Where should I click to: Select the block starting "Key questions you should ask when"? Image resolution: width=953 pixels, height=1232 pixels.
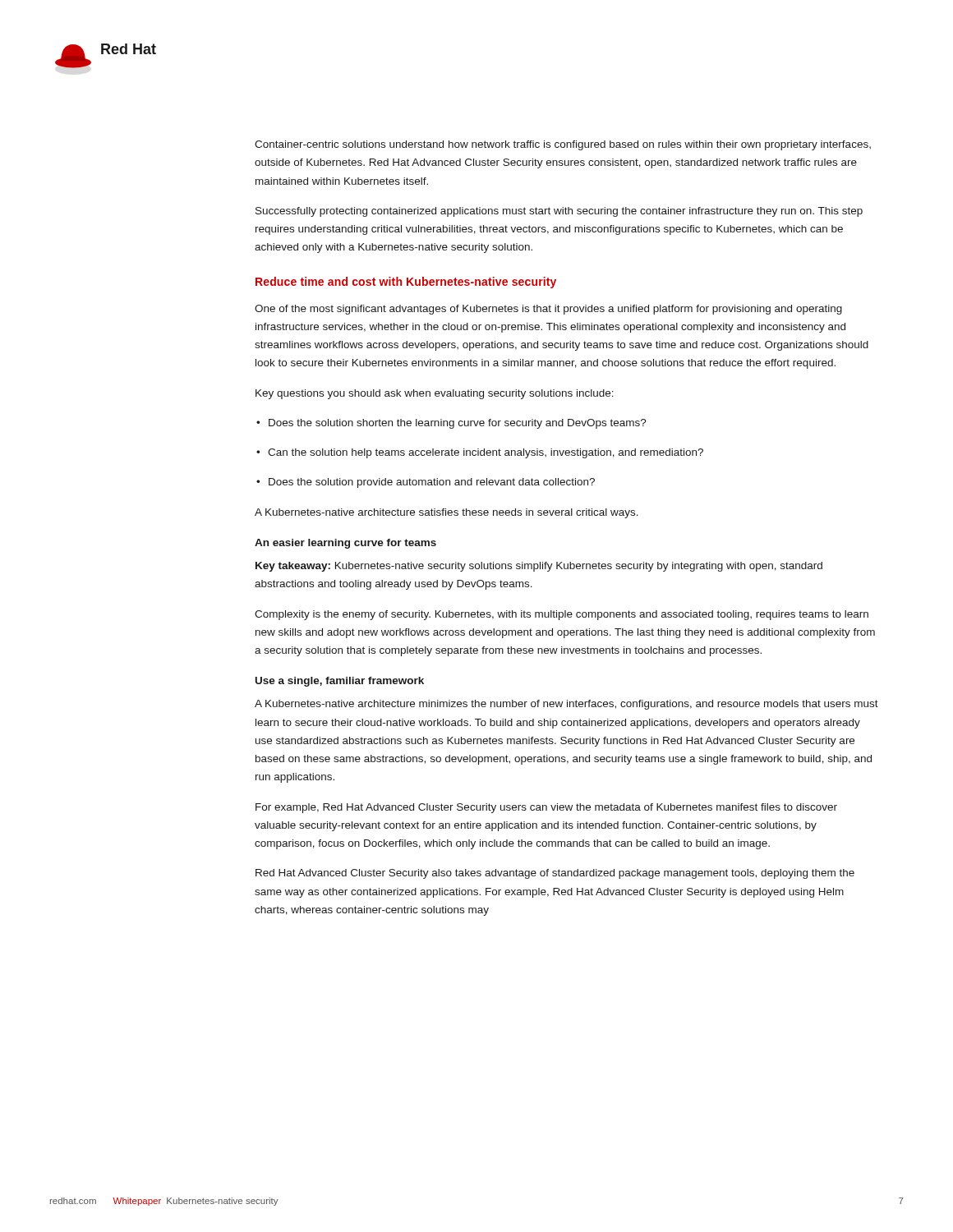click(x=567, y=393)
